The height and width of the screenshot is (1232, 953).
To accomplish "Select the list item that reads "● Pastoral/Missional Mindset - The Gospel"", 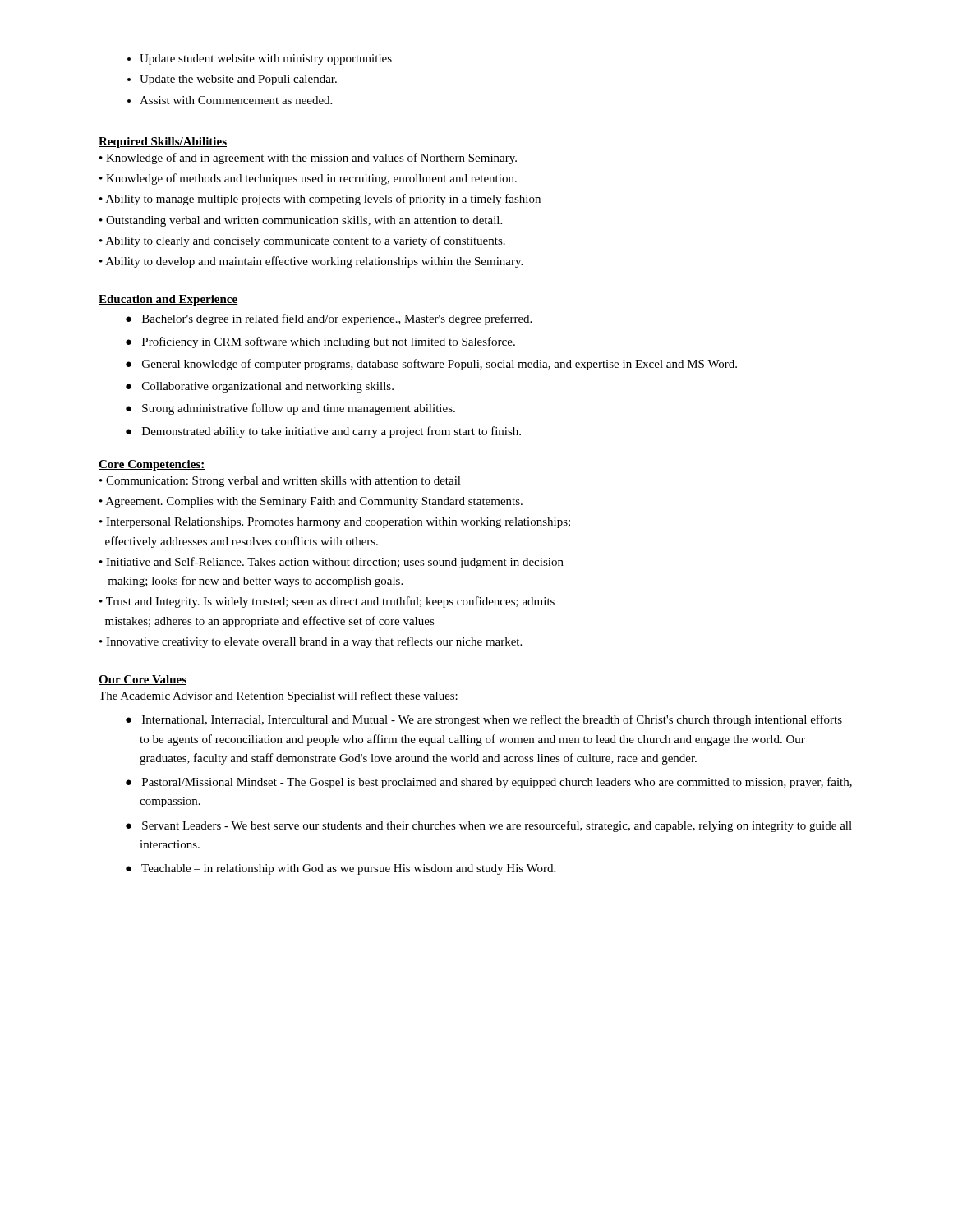I will [490, 792].
